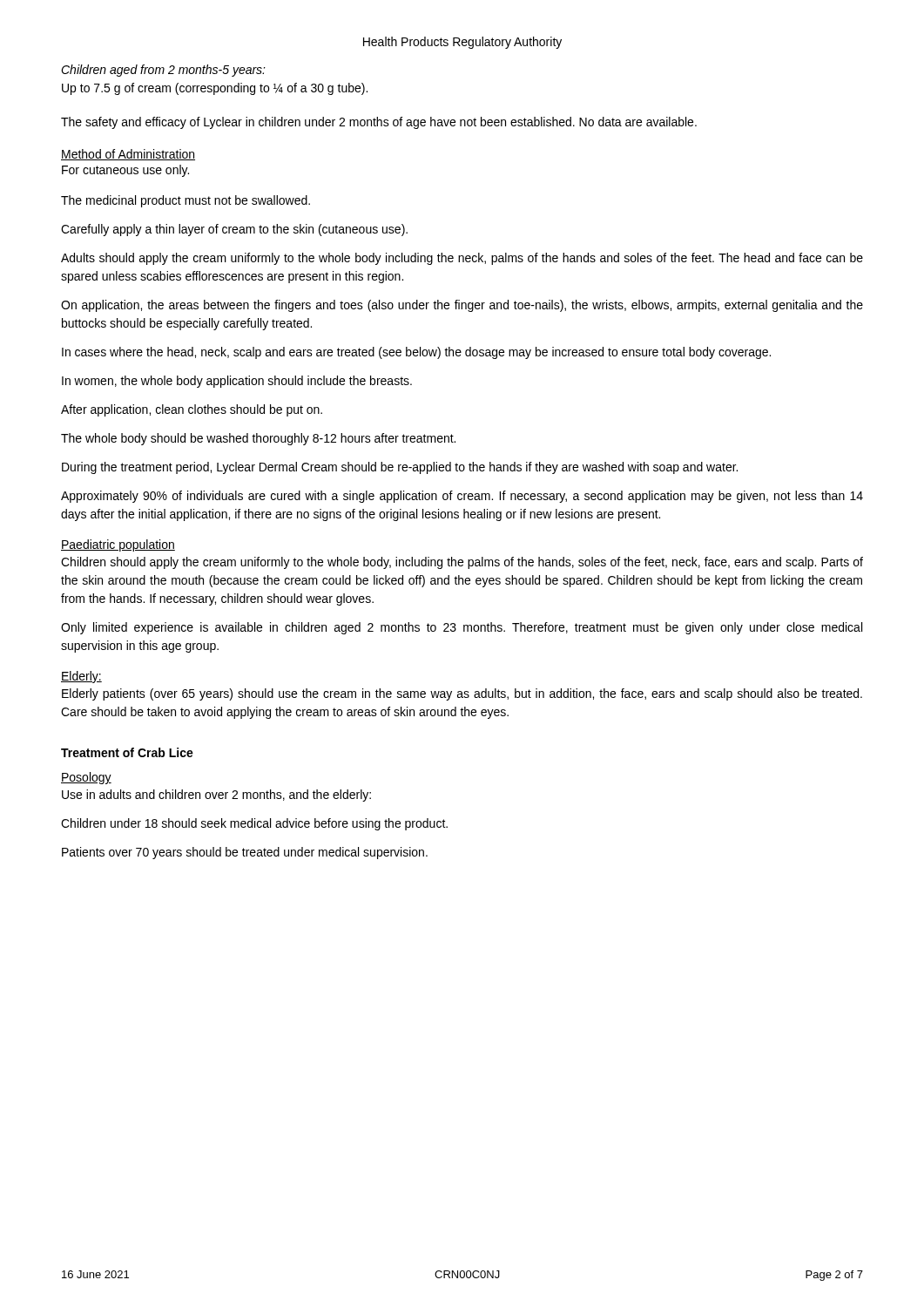Navigate to the element starting "Only limited experience is available in"
924x1307 pixels.
coord(462,637)
